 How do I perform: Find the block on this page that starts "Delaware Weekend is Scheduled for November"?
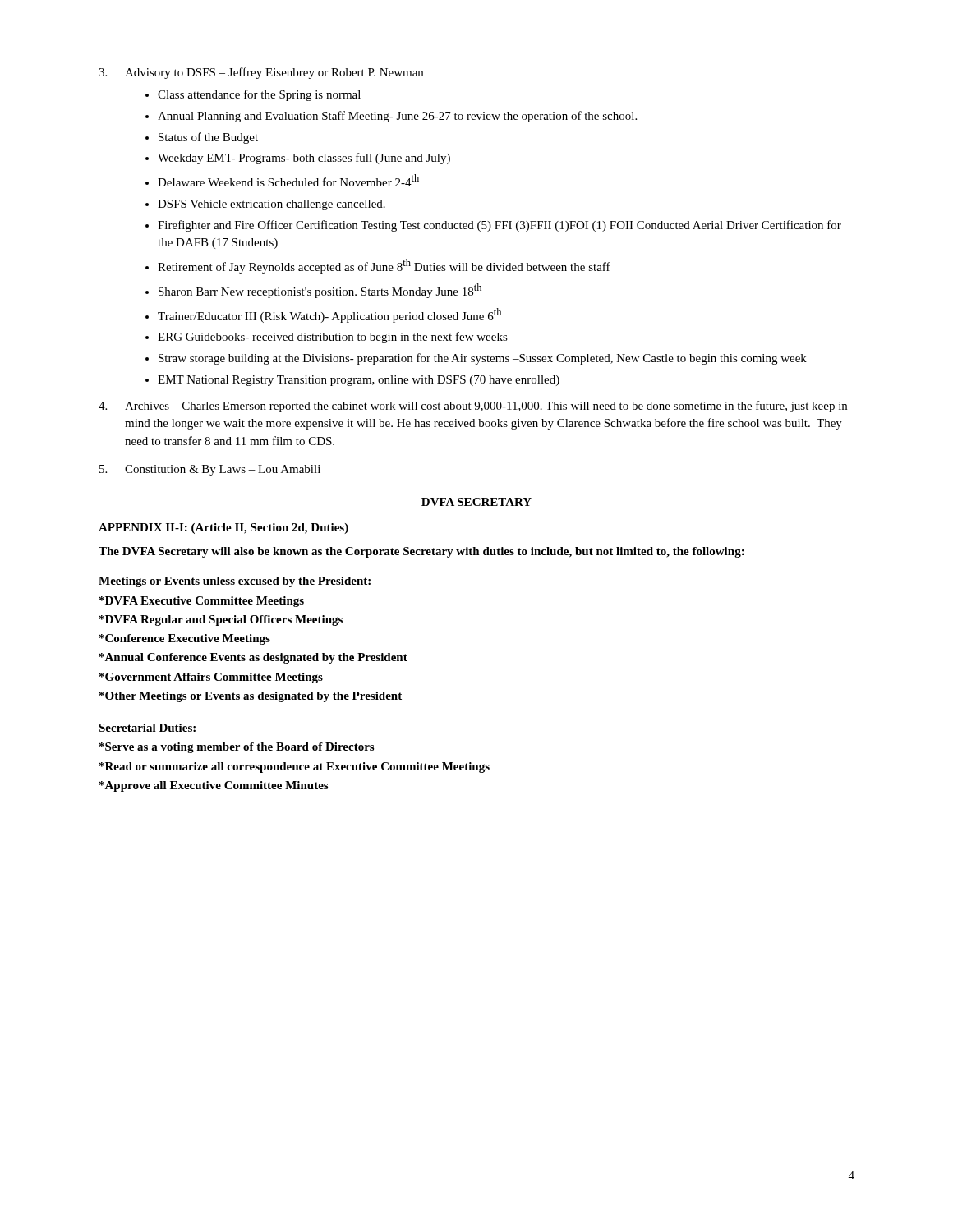[x=288, y=181]
